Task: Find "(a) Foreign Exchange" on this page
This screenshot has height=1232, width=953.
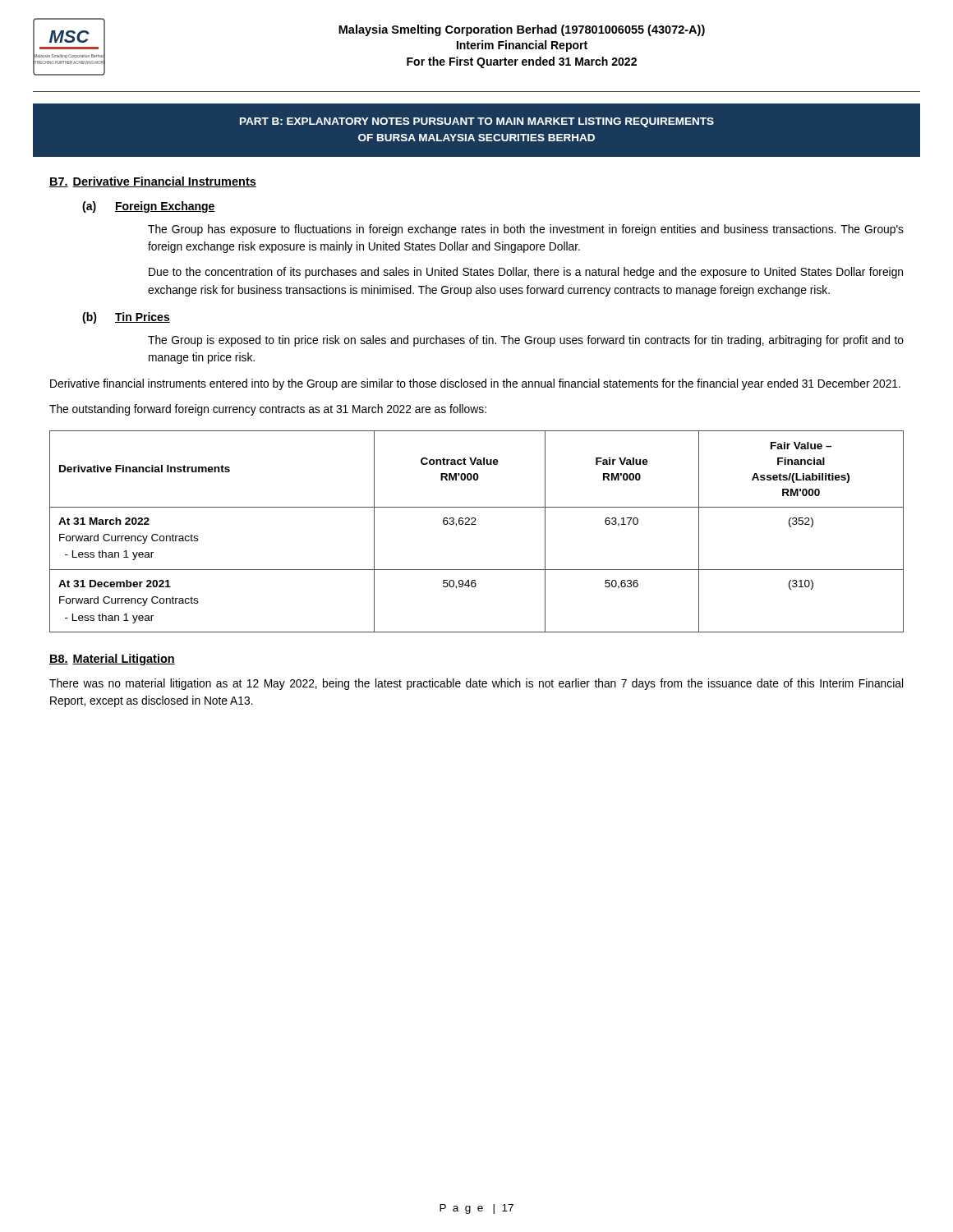Action: click(148, 206)
